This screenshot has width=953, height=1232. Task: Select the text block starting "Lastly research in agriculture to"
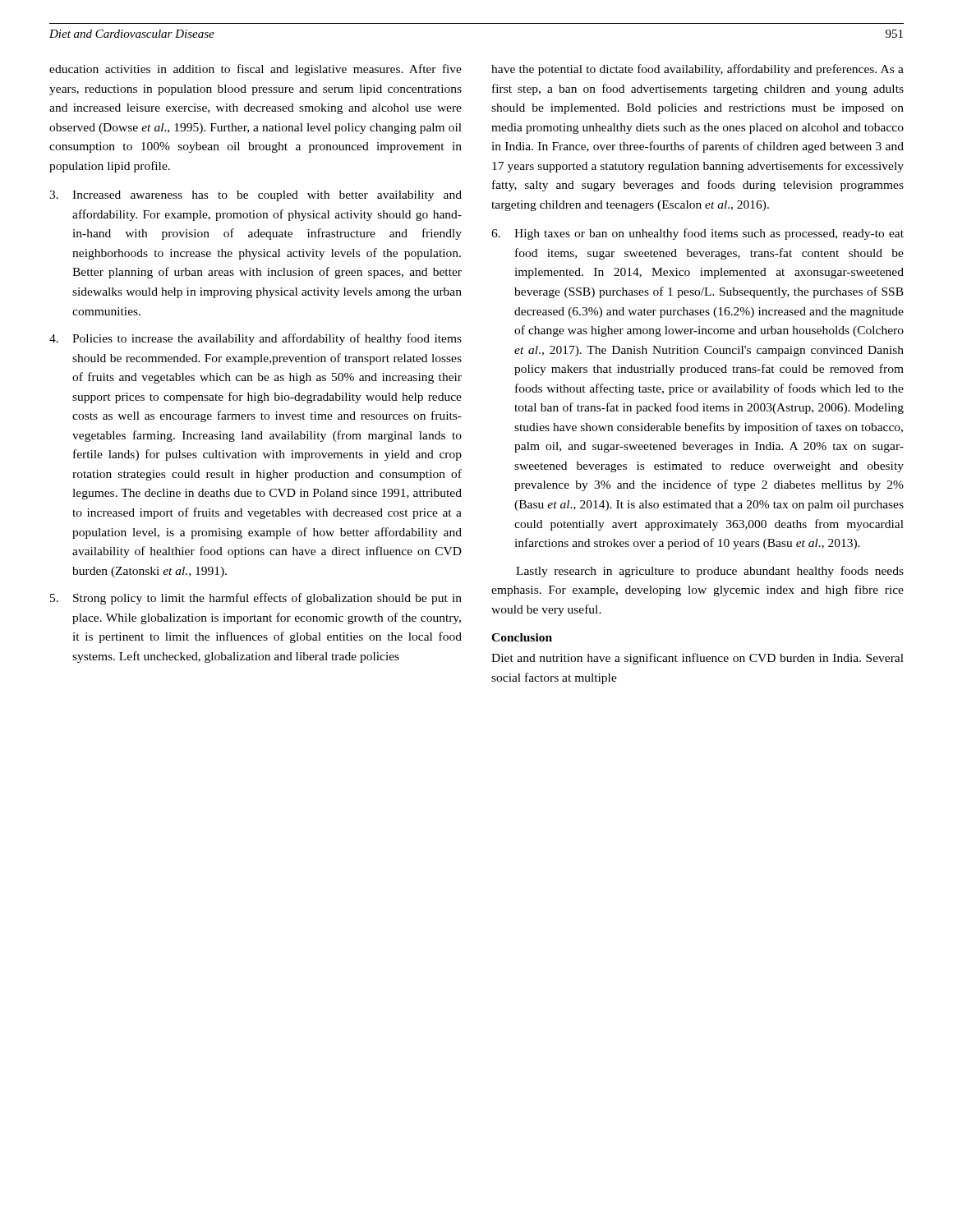[x=698, y=589]
